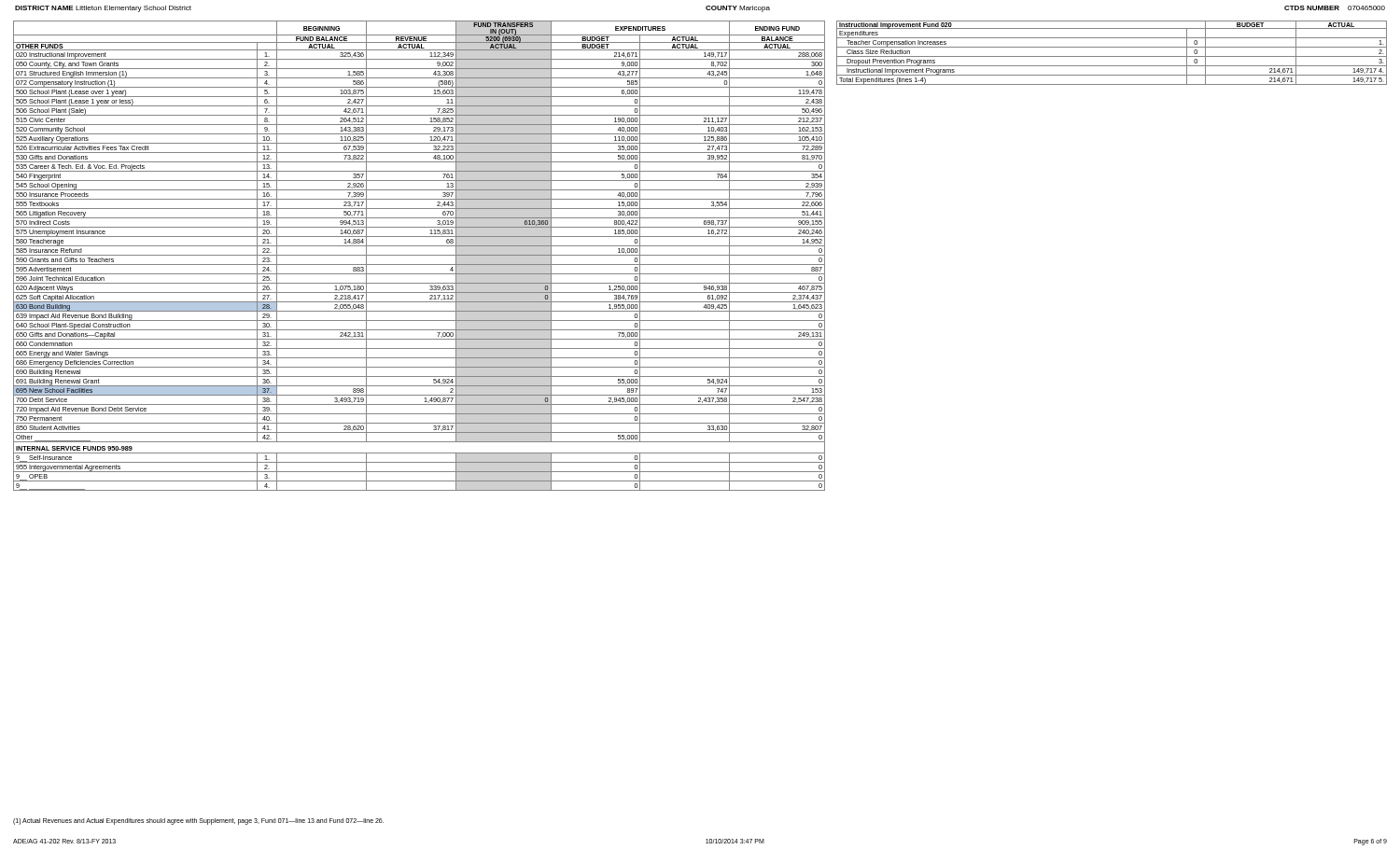Select the table that reads "Dropout Prevention Programs"
The image size is (1400, 850).
point(1112,53)
